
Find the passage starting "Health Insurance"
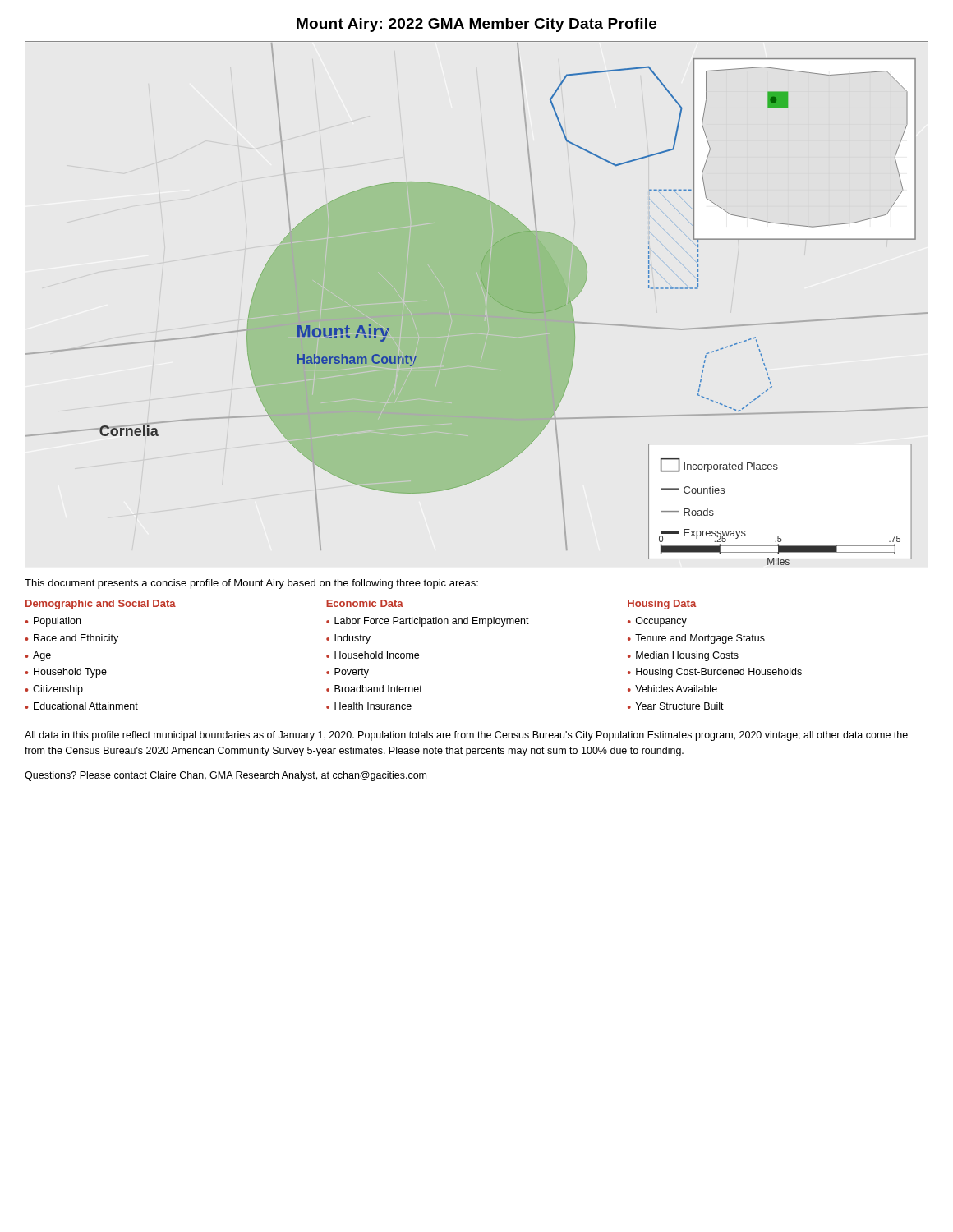coord(373,706)
